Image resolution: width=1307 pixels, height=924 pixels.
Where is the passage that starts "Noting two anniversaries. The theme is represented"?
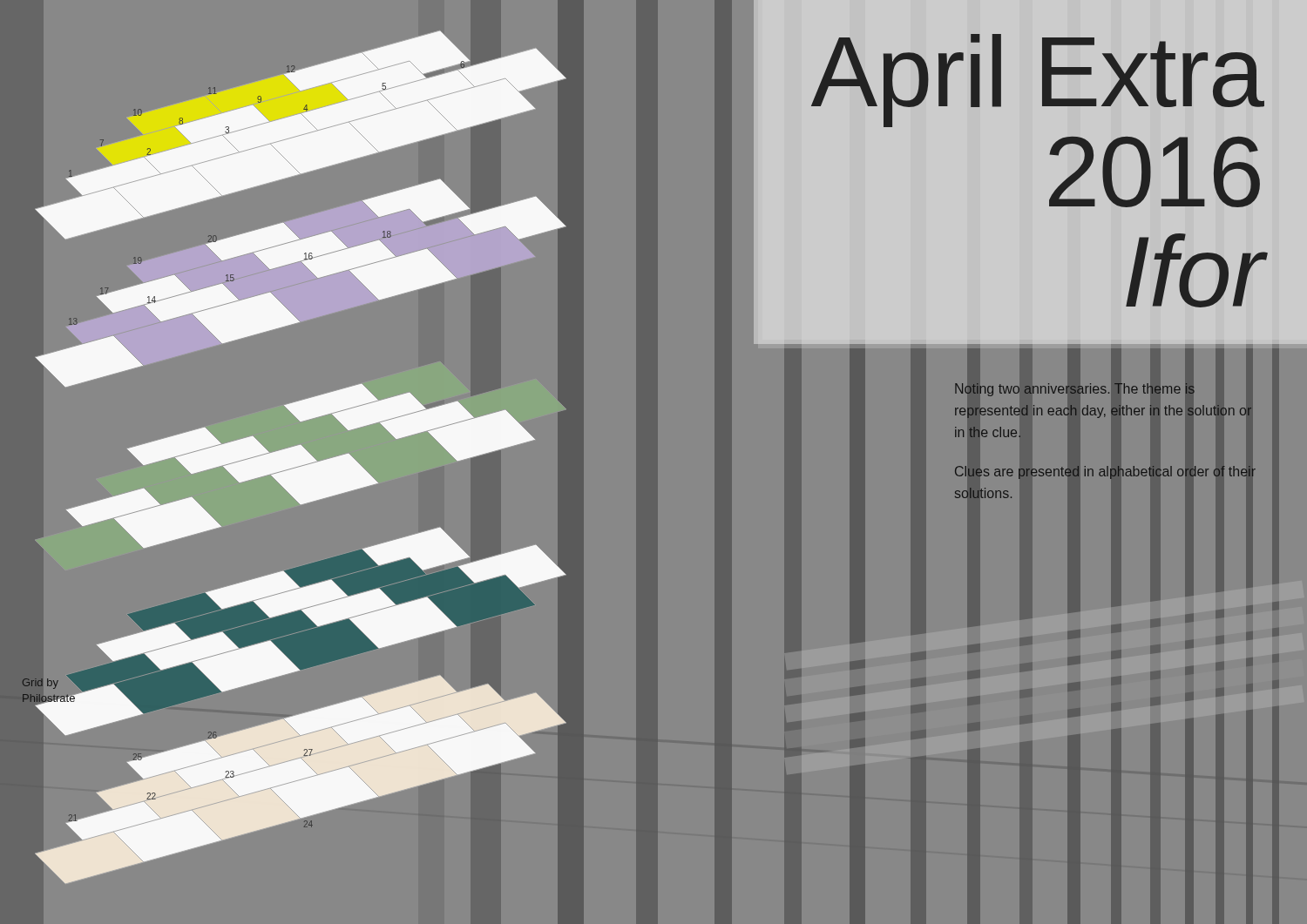[1103, 410]
